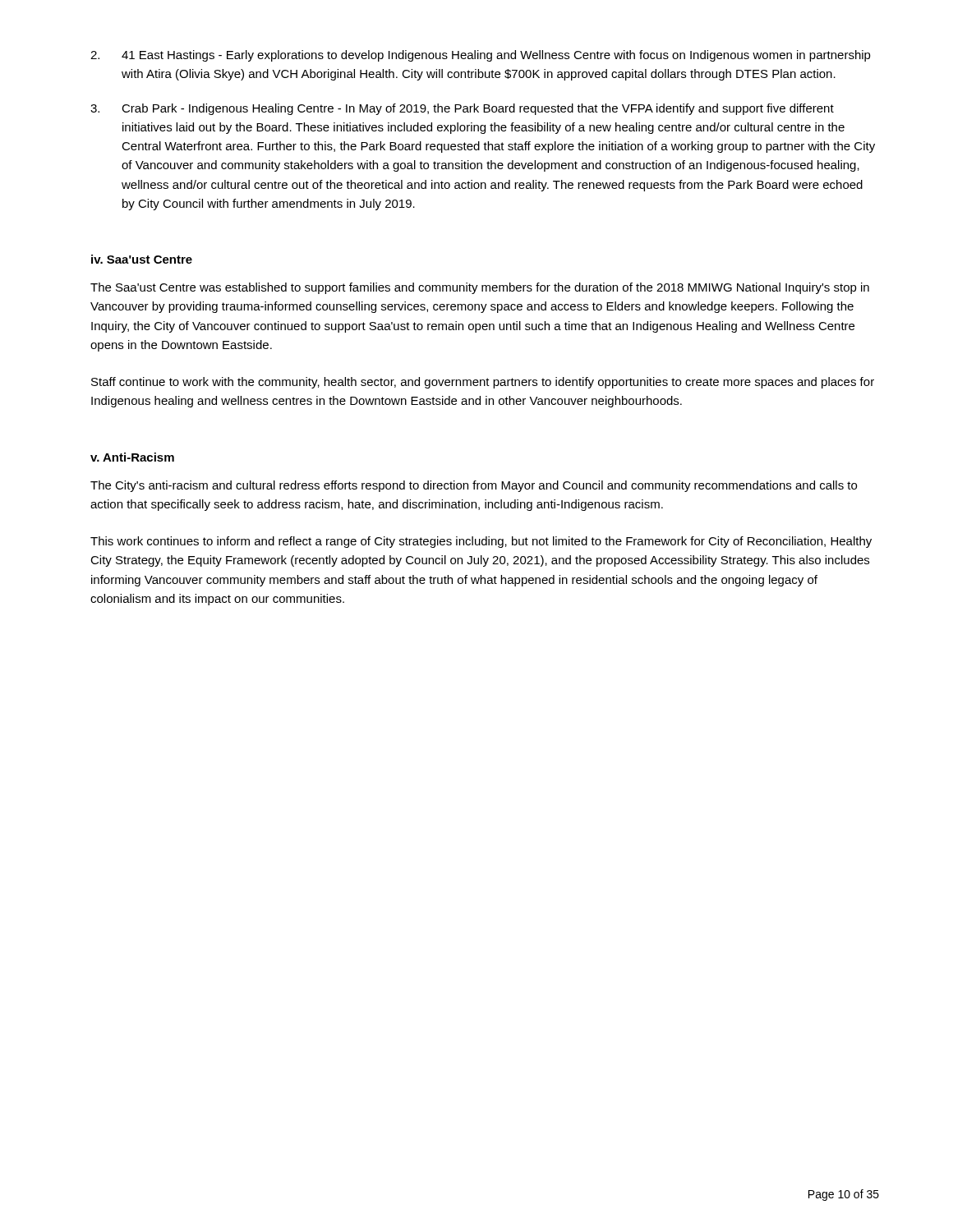This screenshot has height=1232, width=953.
Task: Locate the text "v. Anti-Racism"
Action: (x=132, y=457)
